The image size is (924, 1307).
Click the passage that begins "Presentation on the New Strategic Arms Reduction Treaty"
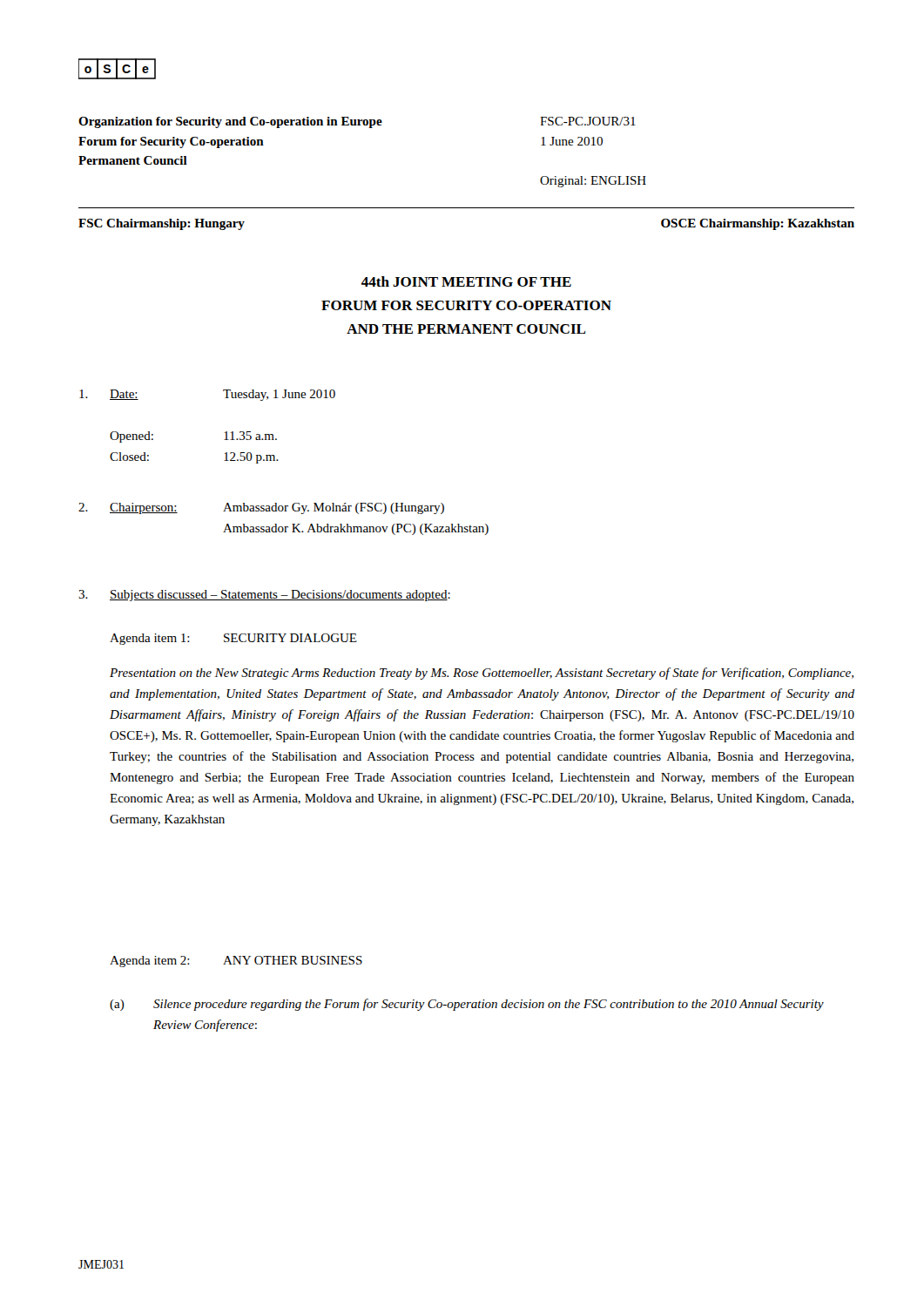pos(482,746)
